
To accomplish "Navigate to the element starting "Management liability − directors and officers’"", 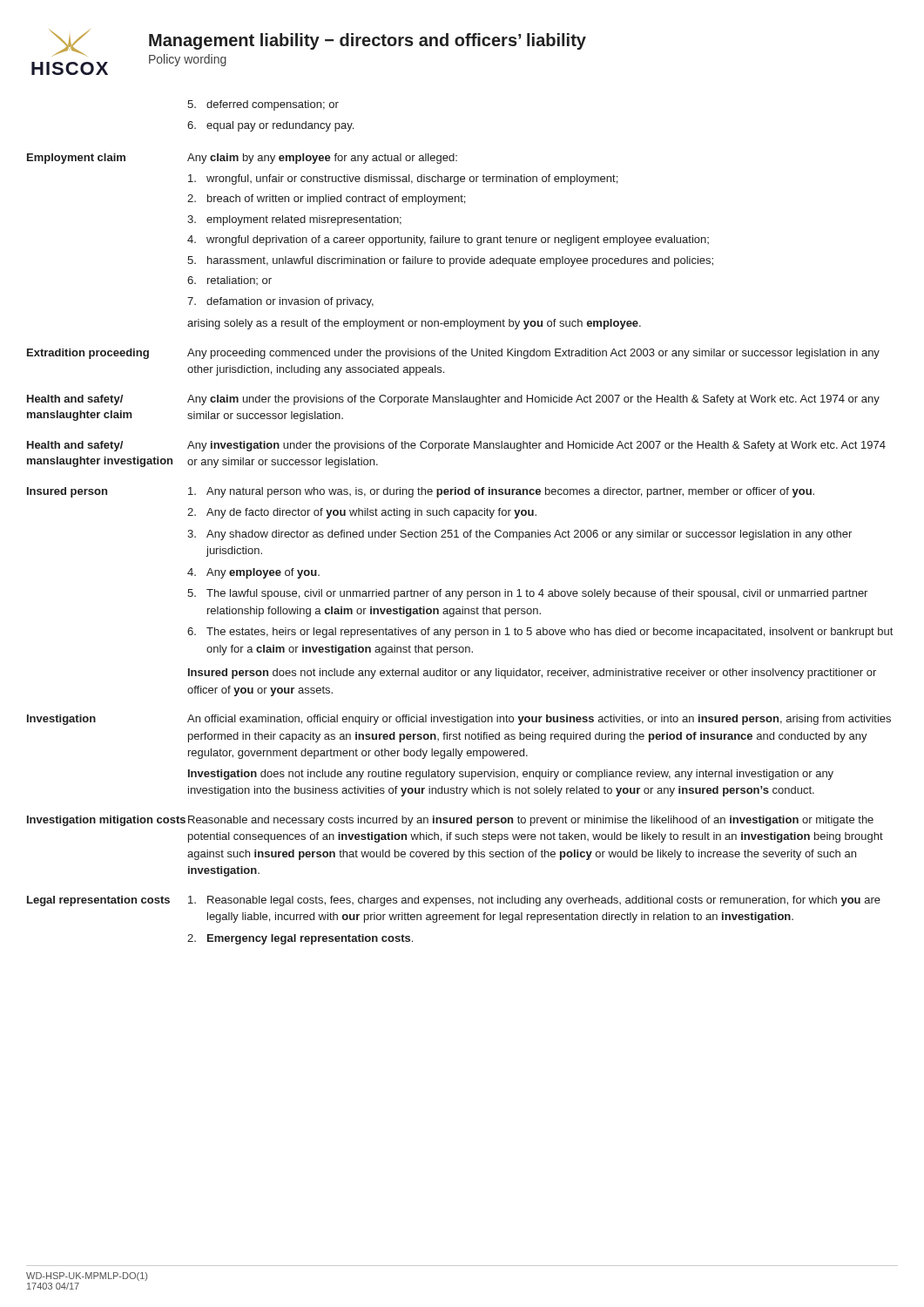I will pos(367,48).
